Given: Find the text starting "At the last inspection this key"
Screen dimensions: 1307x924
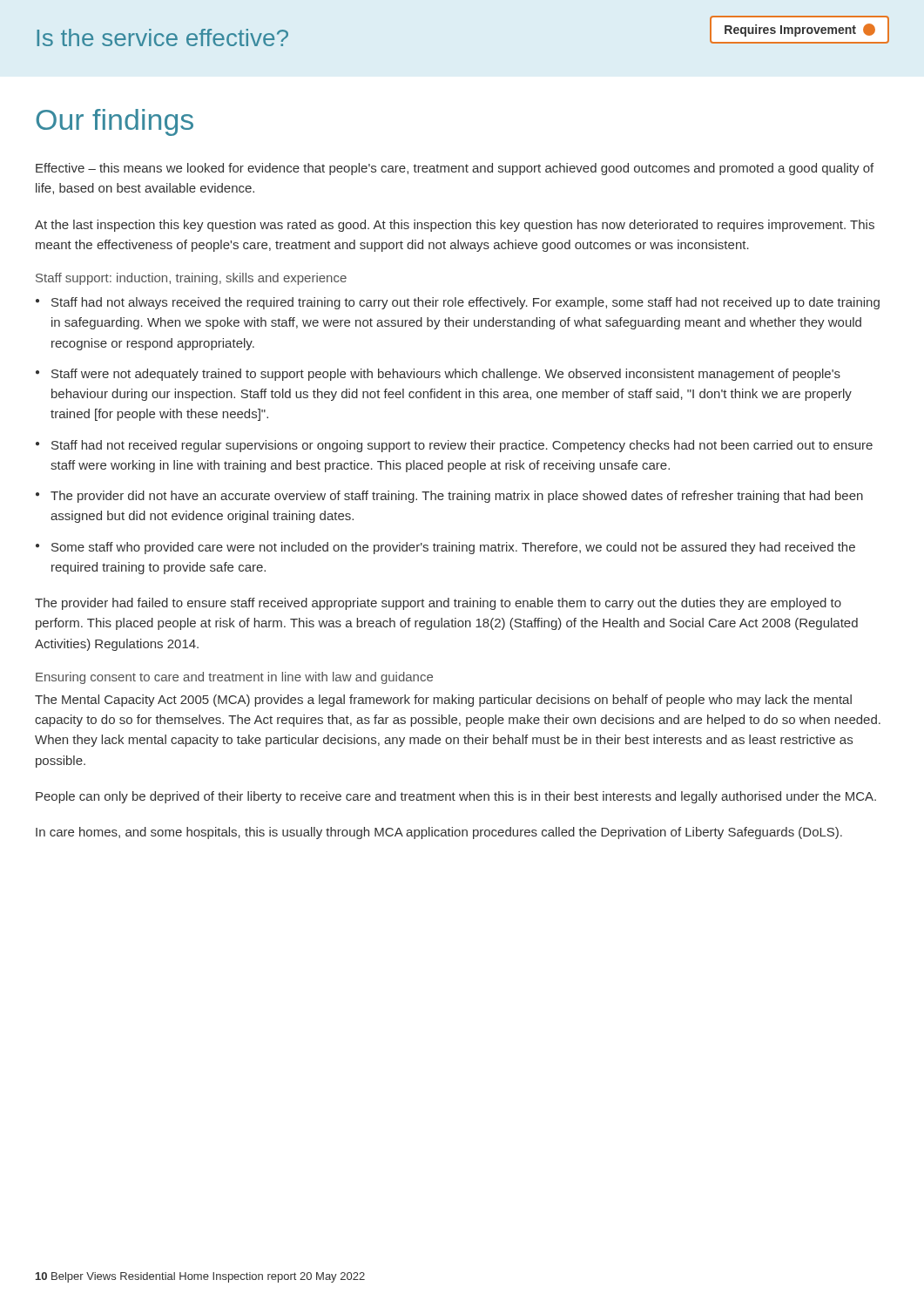Looking at the screenshot, I should point(455,234).
